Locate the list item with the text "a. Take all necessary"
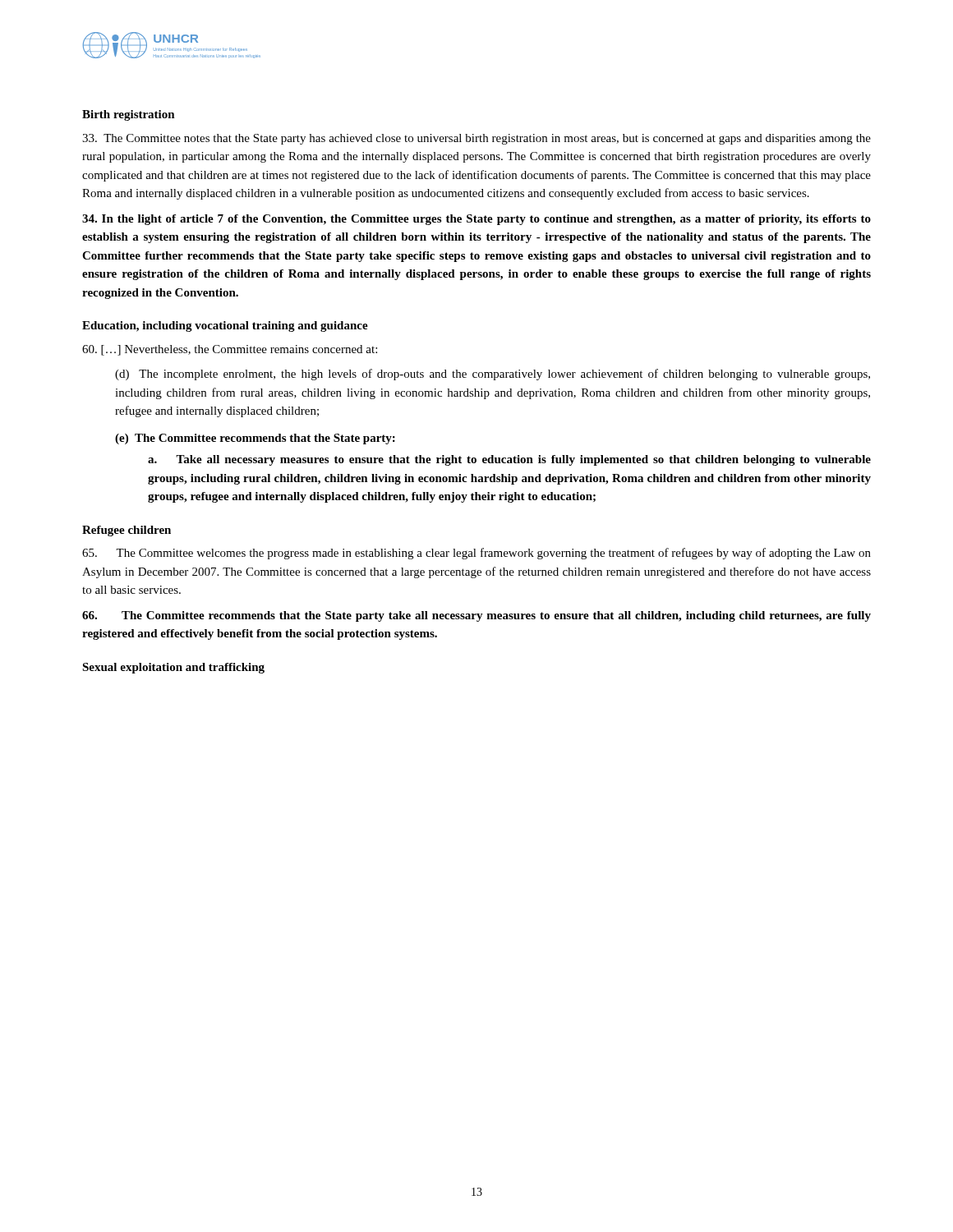953x1232 pixels. pyautogui.click(x=509, y=478)
